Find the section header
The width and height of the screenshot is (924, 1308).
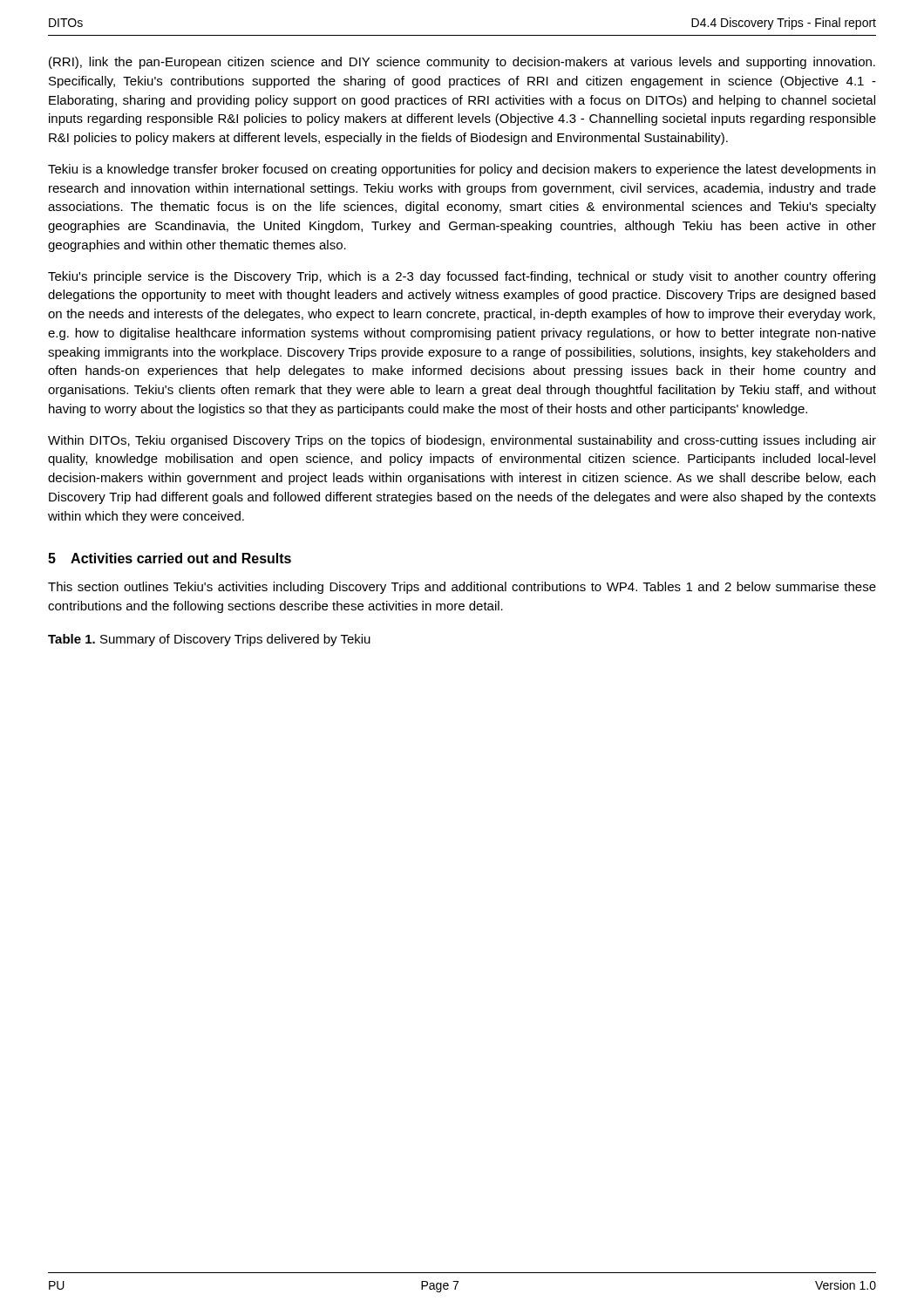tap(170, 559)
